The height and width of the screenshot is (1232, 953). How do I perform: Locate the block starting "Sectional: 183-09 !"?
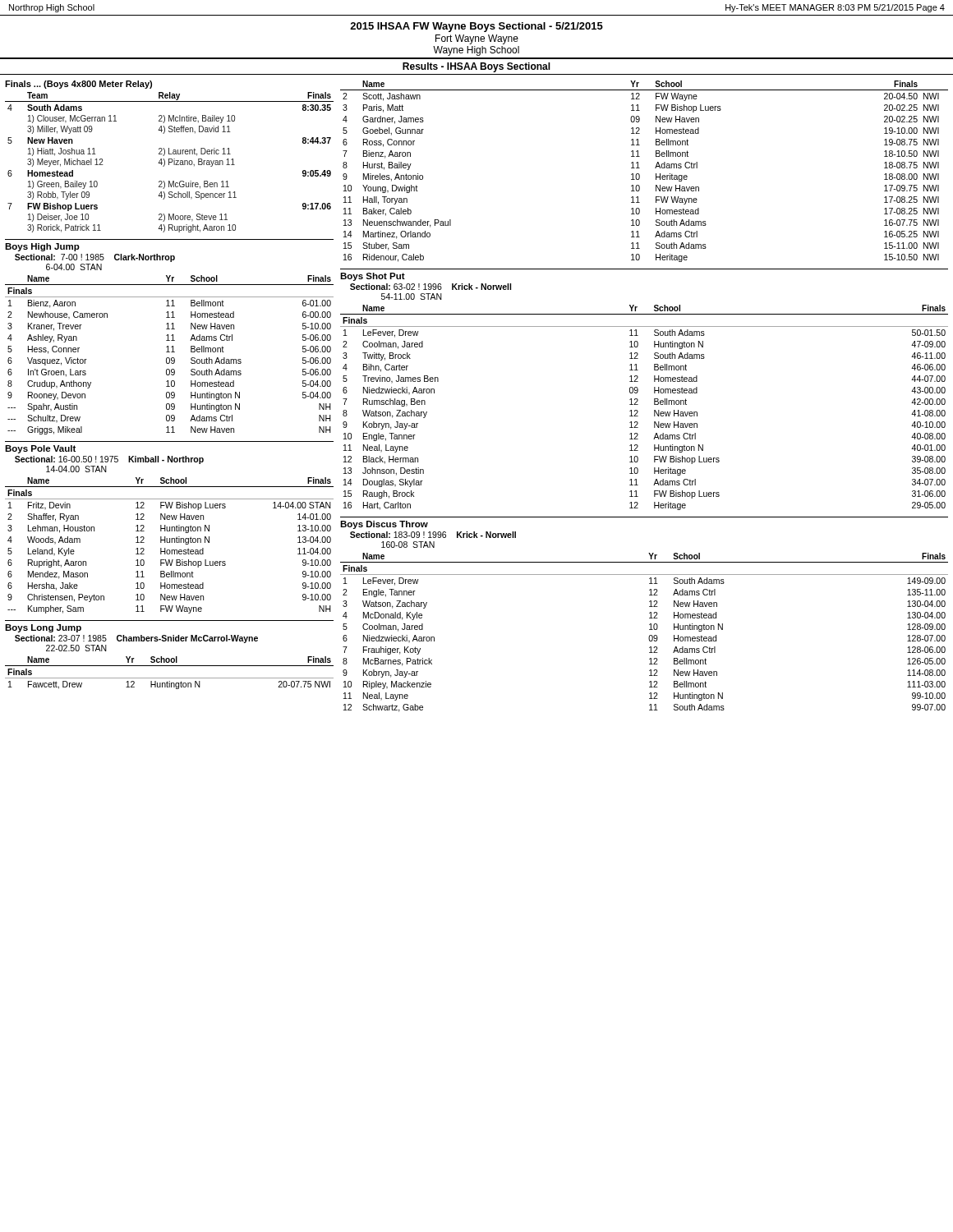(x=428, y=540)
